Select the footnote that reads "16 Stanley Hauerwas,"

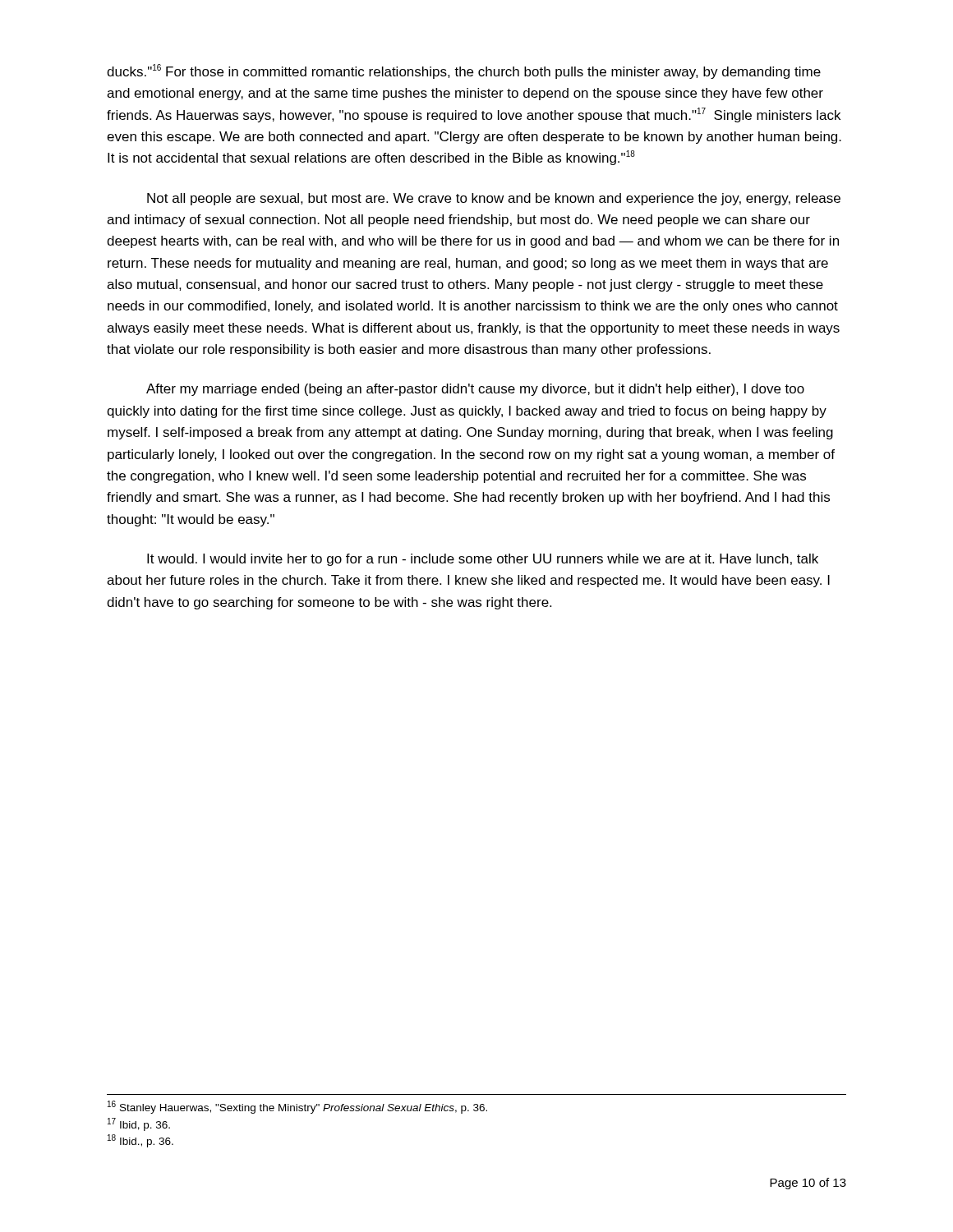click(x=297, y=1107)
